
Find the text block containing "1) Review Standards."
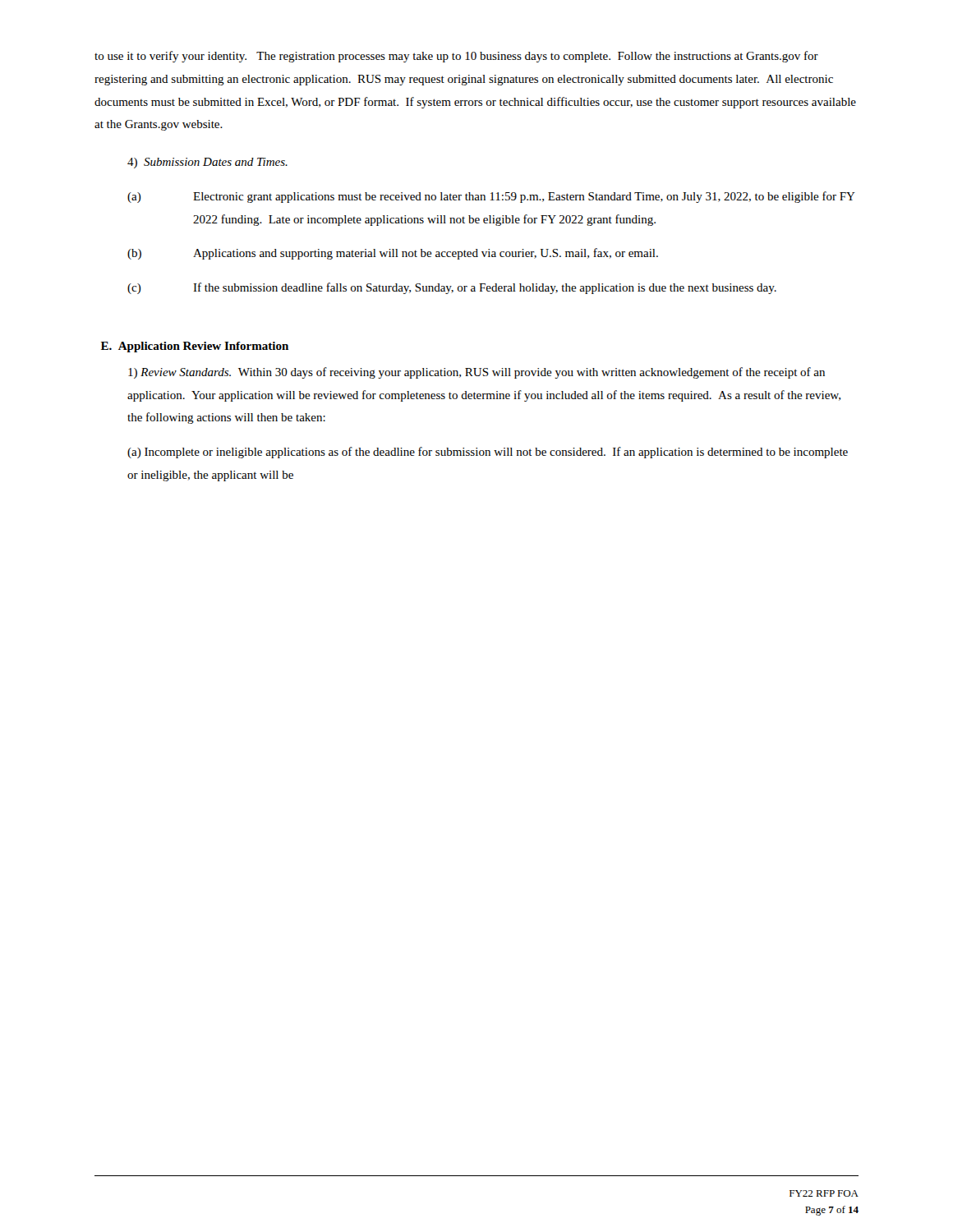(x=484, y=395)
